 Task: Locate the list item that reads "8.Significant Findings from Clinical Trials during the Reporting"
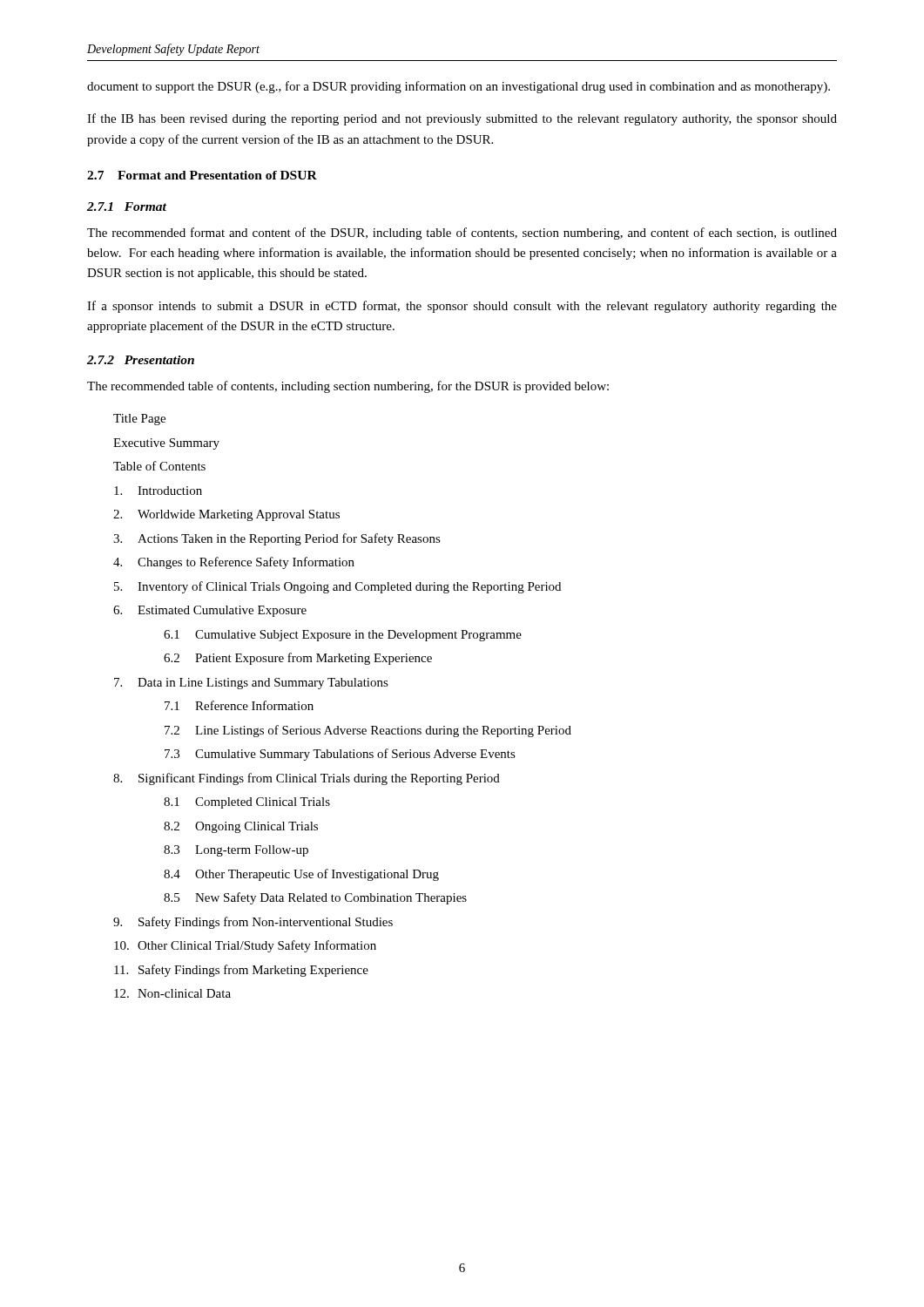click(306, 778)
